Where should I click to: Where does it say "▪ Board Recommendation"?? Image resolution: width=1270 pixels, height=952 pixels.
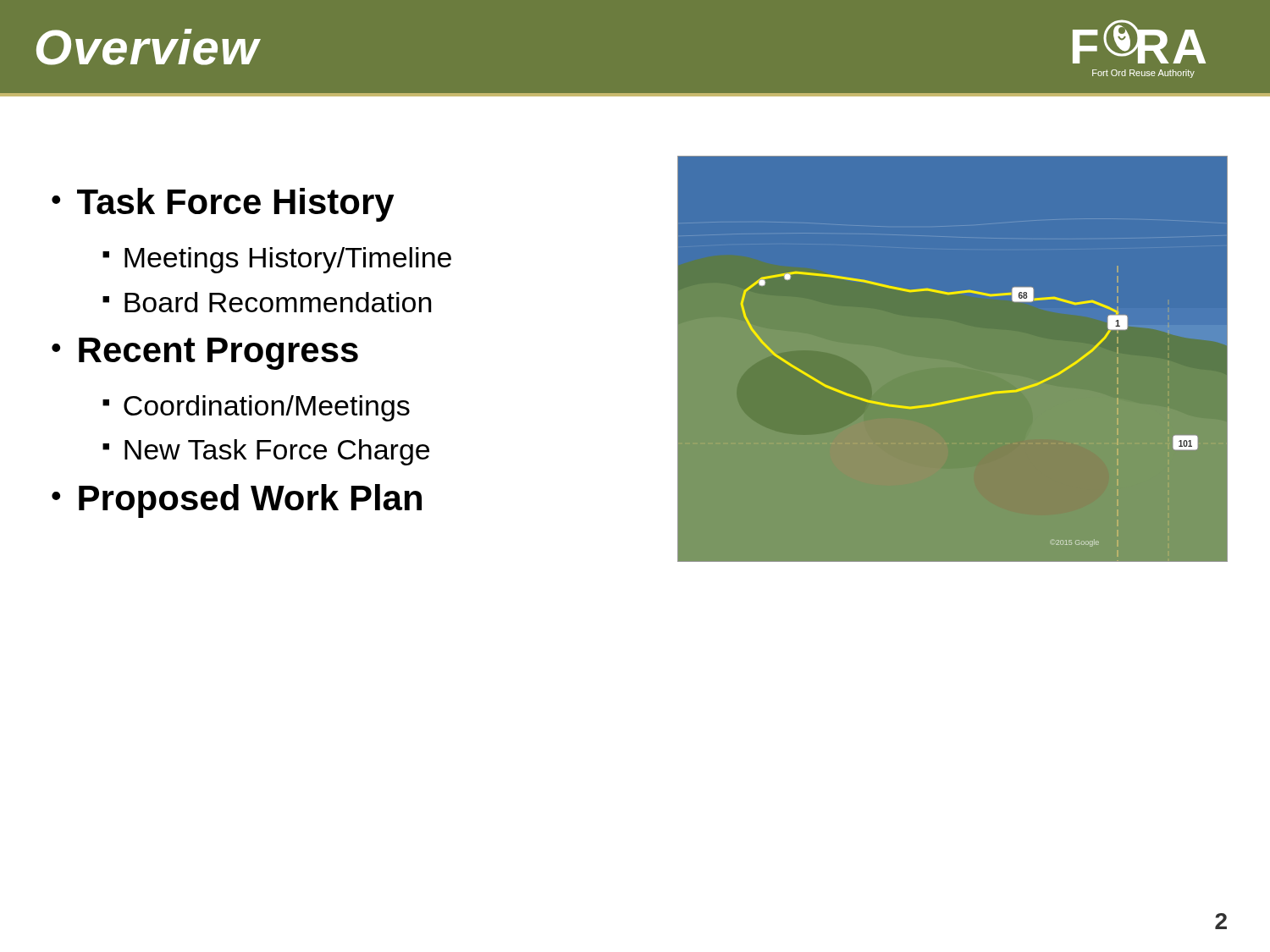(x=267, y=302)
